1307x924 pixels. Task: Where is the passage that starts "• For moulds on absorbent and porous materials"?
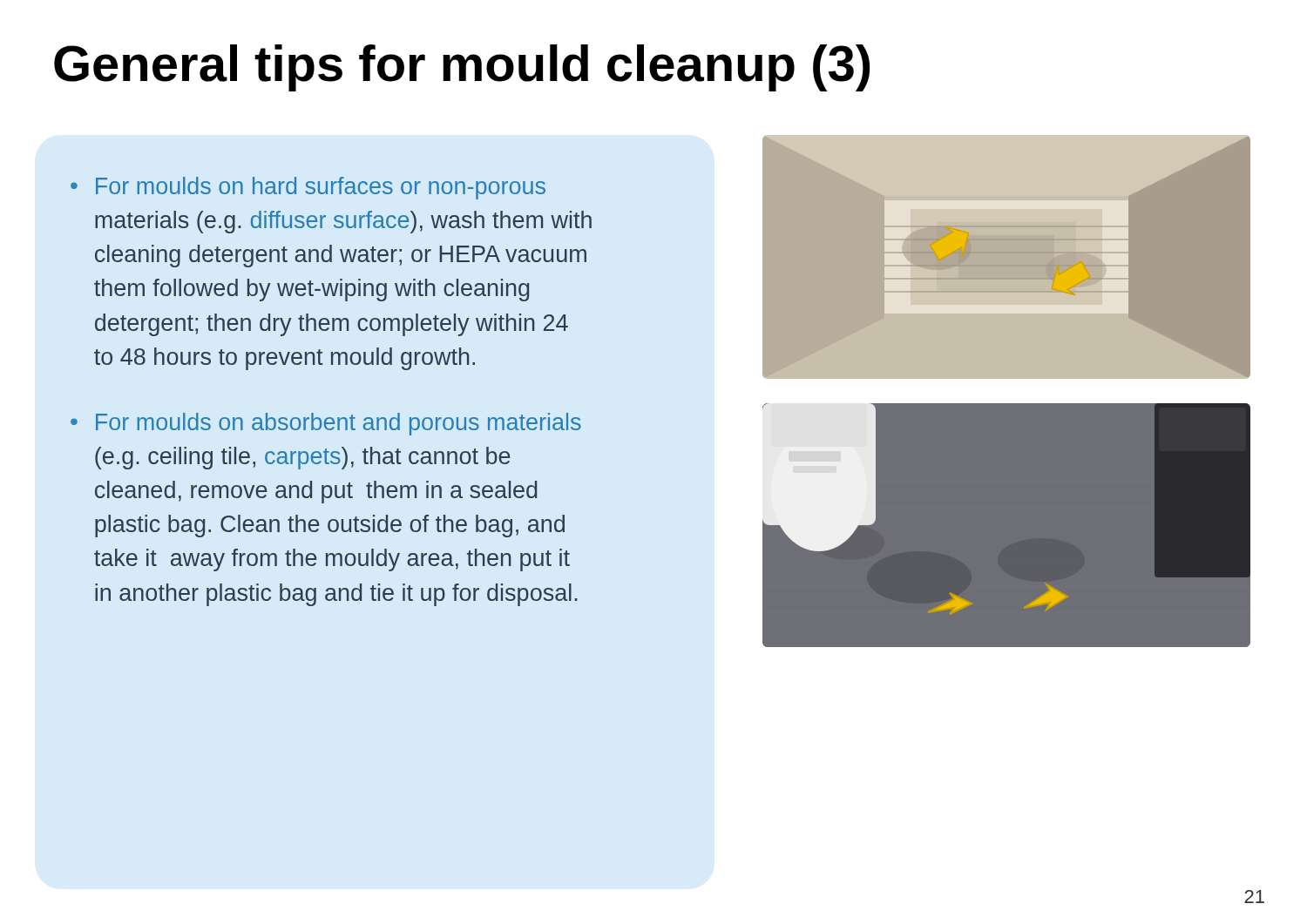(326, 508)
